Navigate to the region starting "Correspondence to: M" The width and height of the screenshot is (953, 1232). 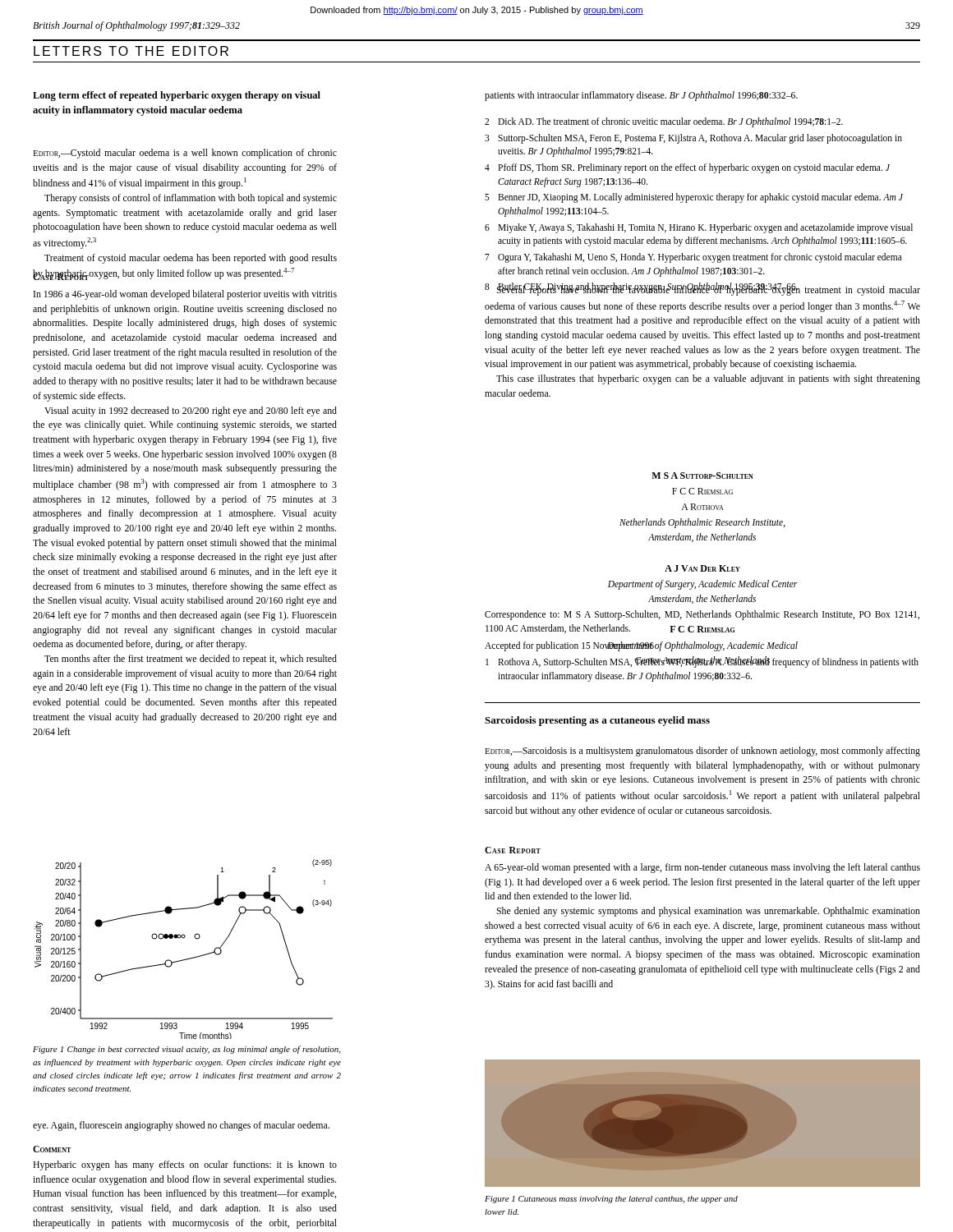click(702, 621)
